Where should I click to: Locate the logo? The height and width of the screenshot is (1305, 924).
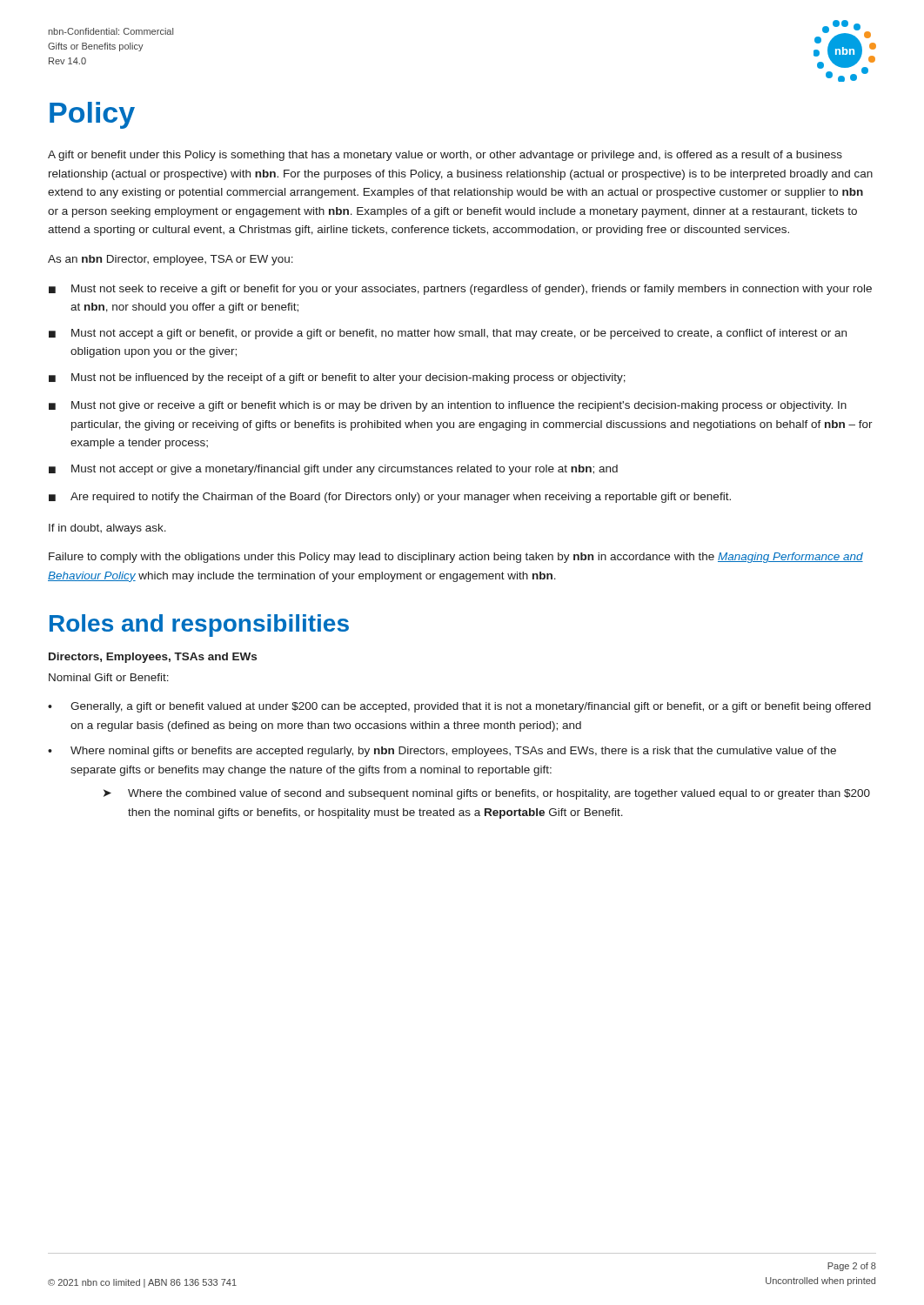point(845,51)
